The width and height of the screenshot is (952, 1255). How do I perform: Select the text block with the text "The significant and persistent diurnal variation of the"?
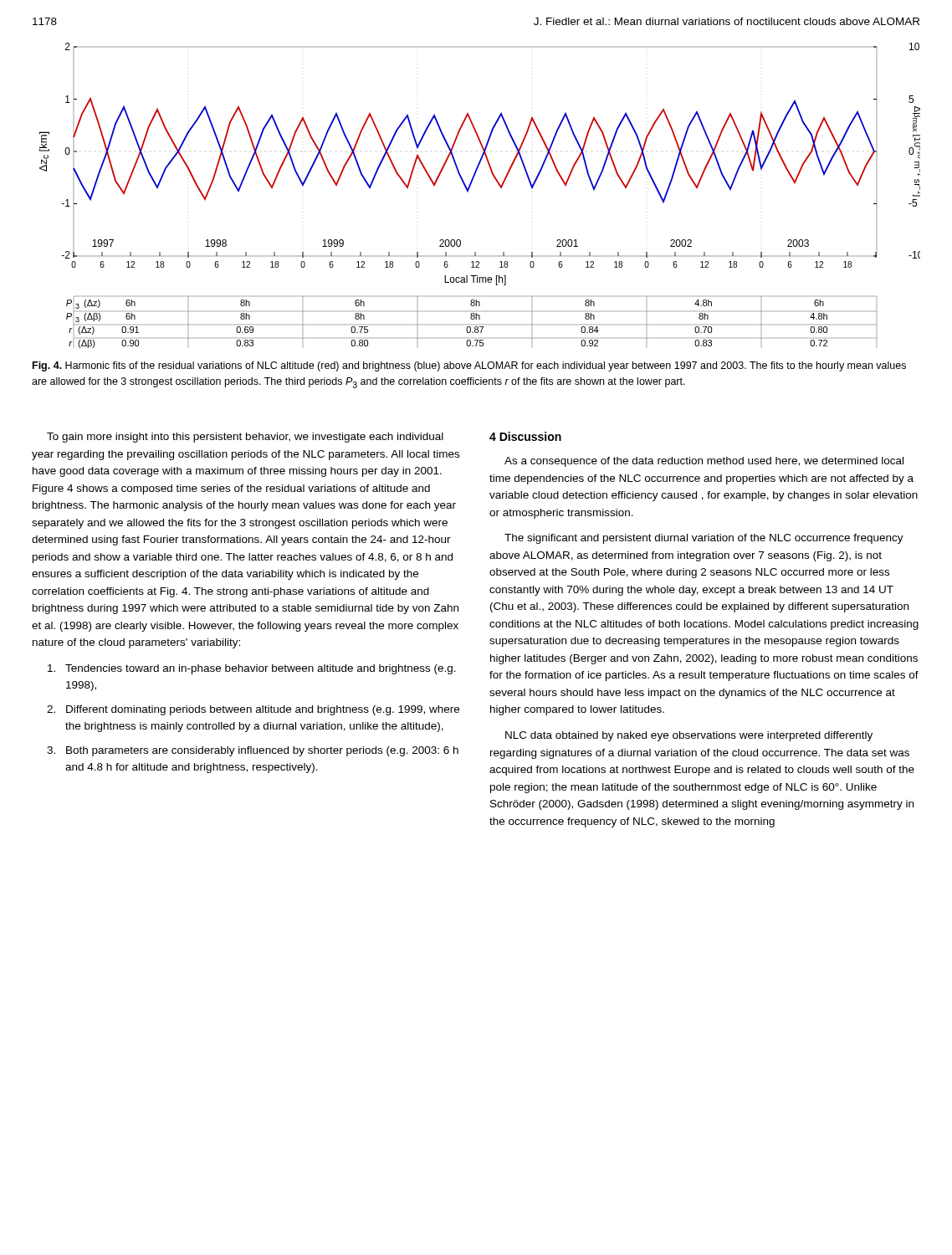[x=704, y=624]
